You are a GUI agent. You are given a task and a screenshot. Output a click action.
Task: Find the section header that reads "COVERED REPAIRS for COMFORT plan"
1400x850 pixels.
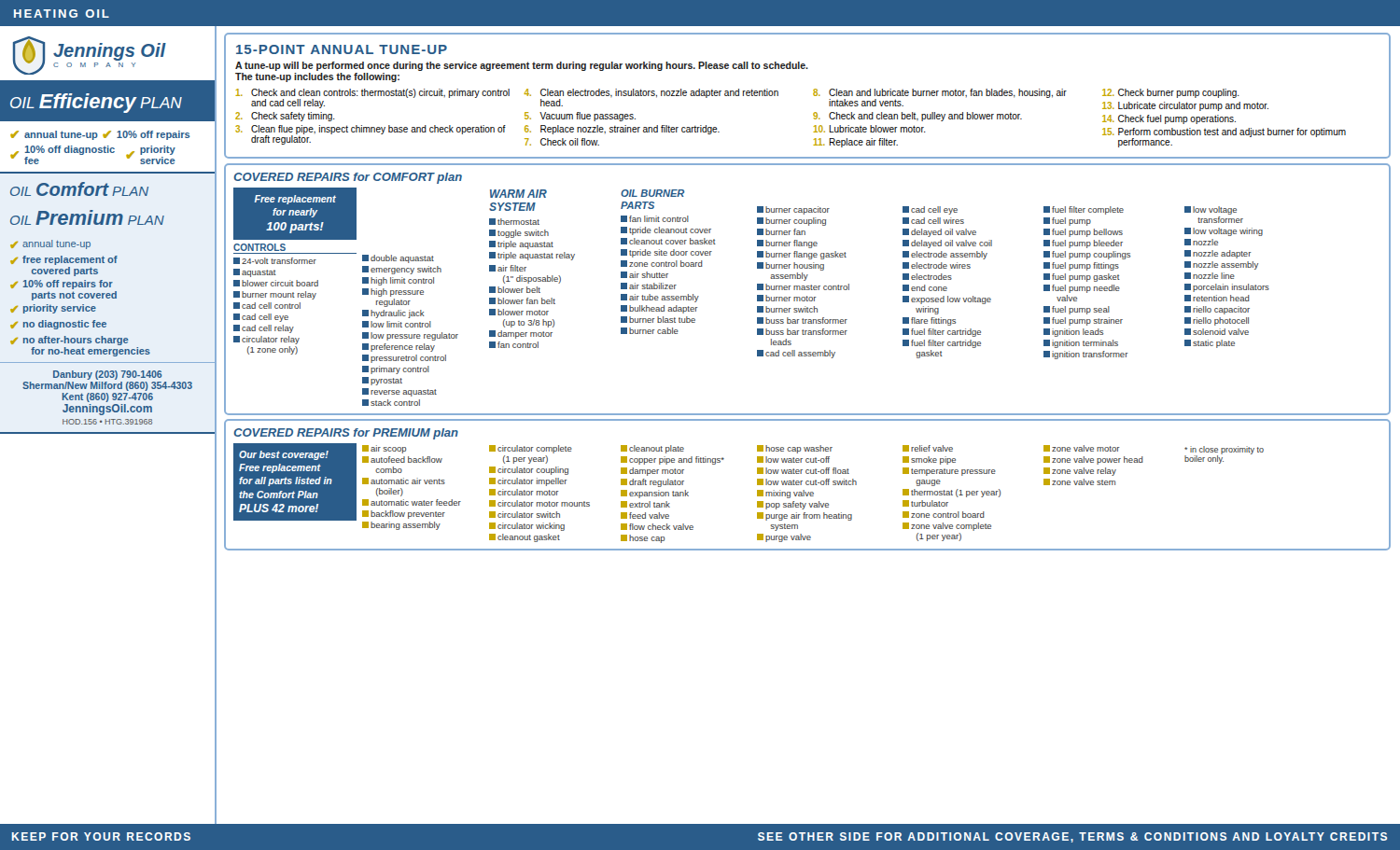coord(348,177)
